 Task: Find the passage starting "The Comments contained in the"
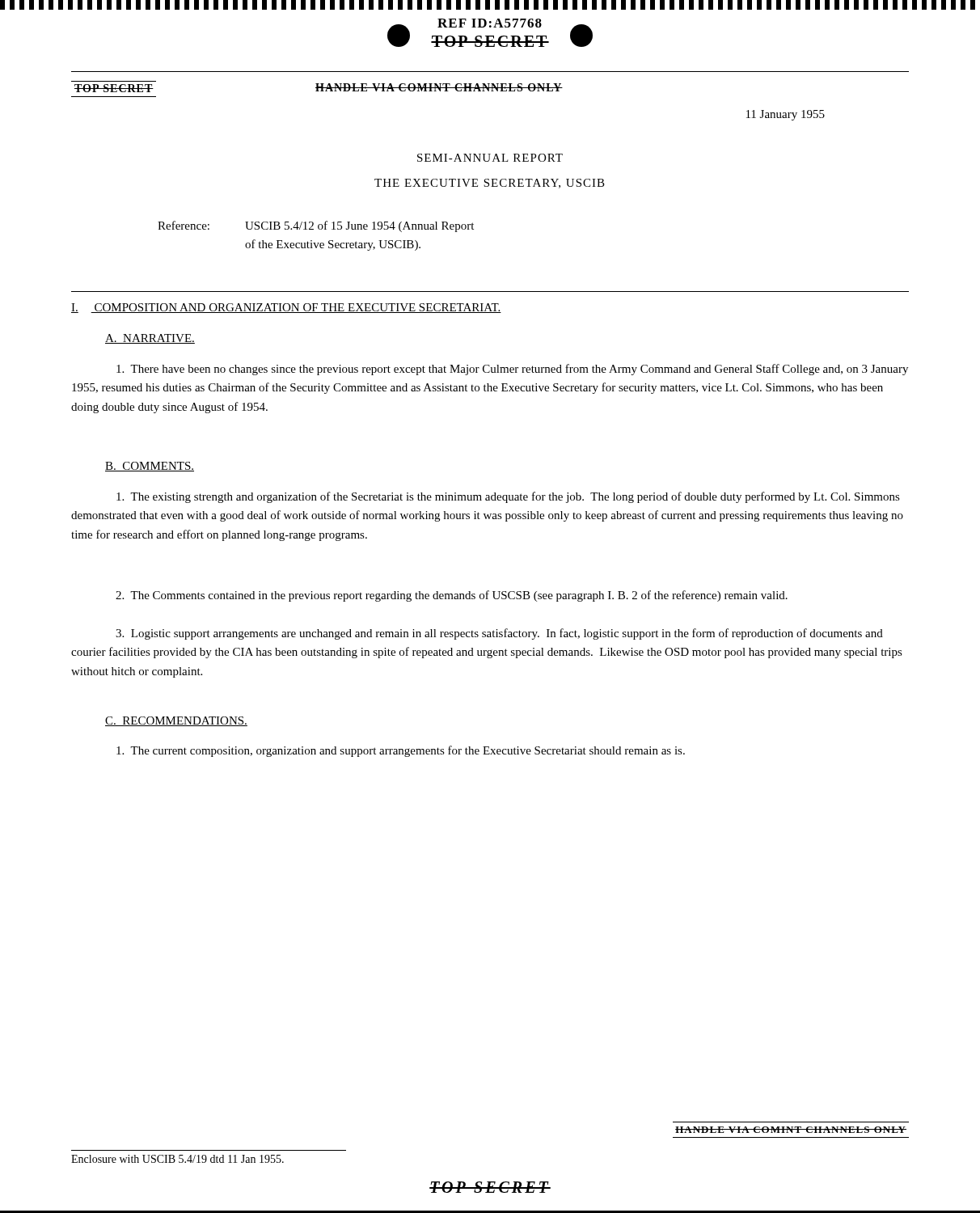point(452,595)
